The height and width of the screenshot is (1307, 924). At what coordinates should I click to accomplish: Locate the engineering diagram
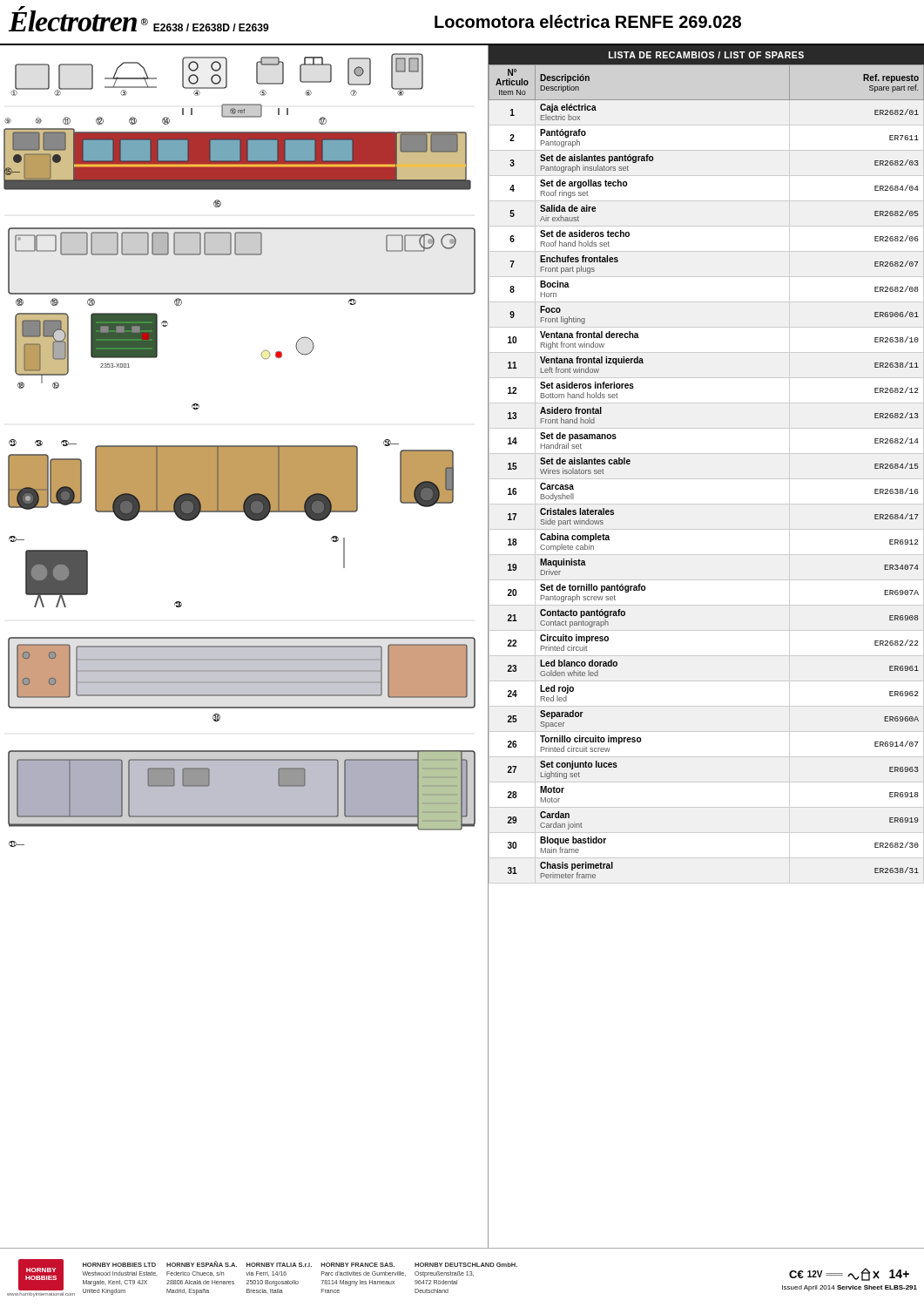243,647
